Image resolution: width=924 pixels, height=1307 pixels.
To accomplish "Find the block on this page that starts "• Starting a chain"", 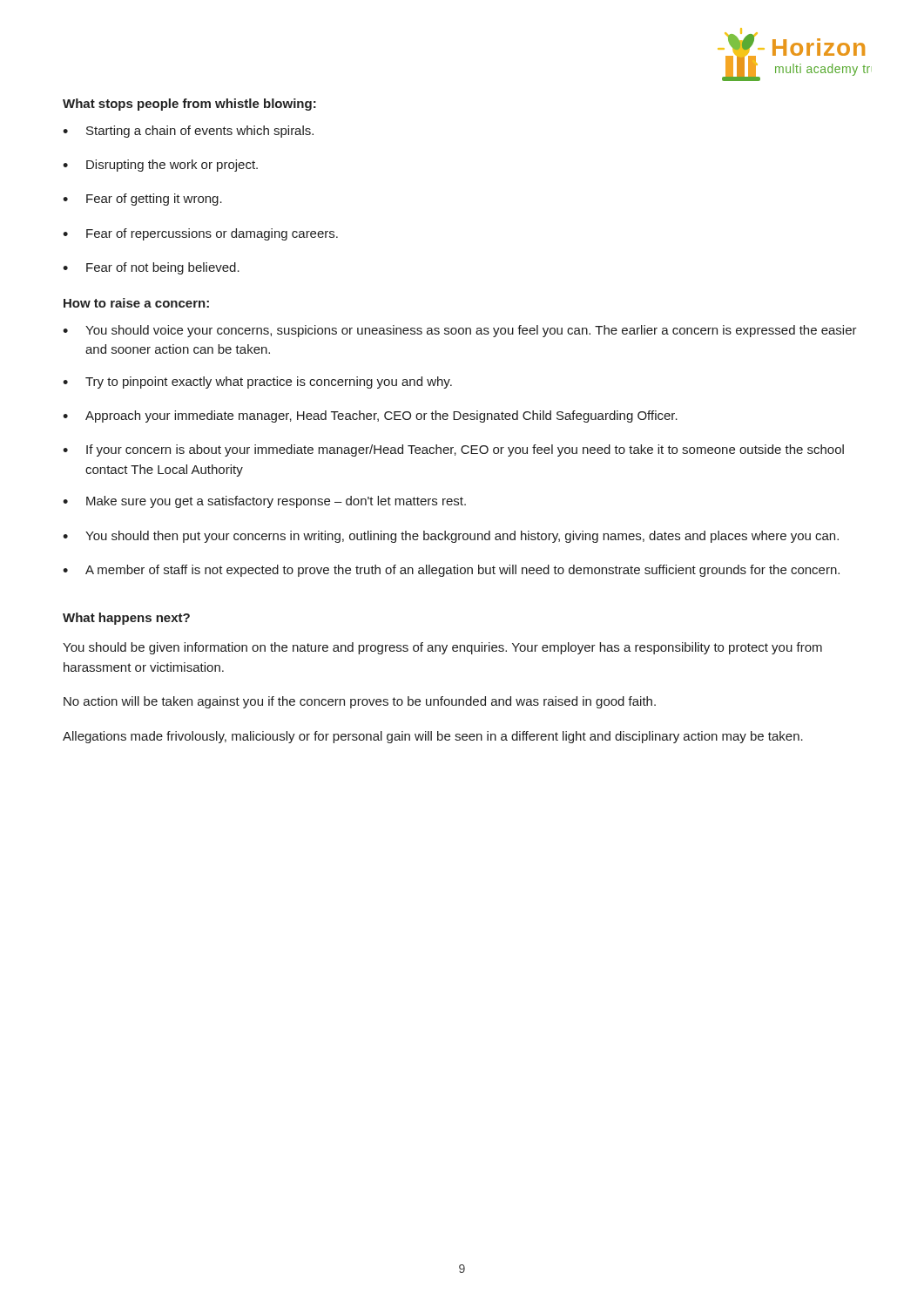I will [189, 132].
